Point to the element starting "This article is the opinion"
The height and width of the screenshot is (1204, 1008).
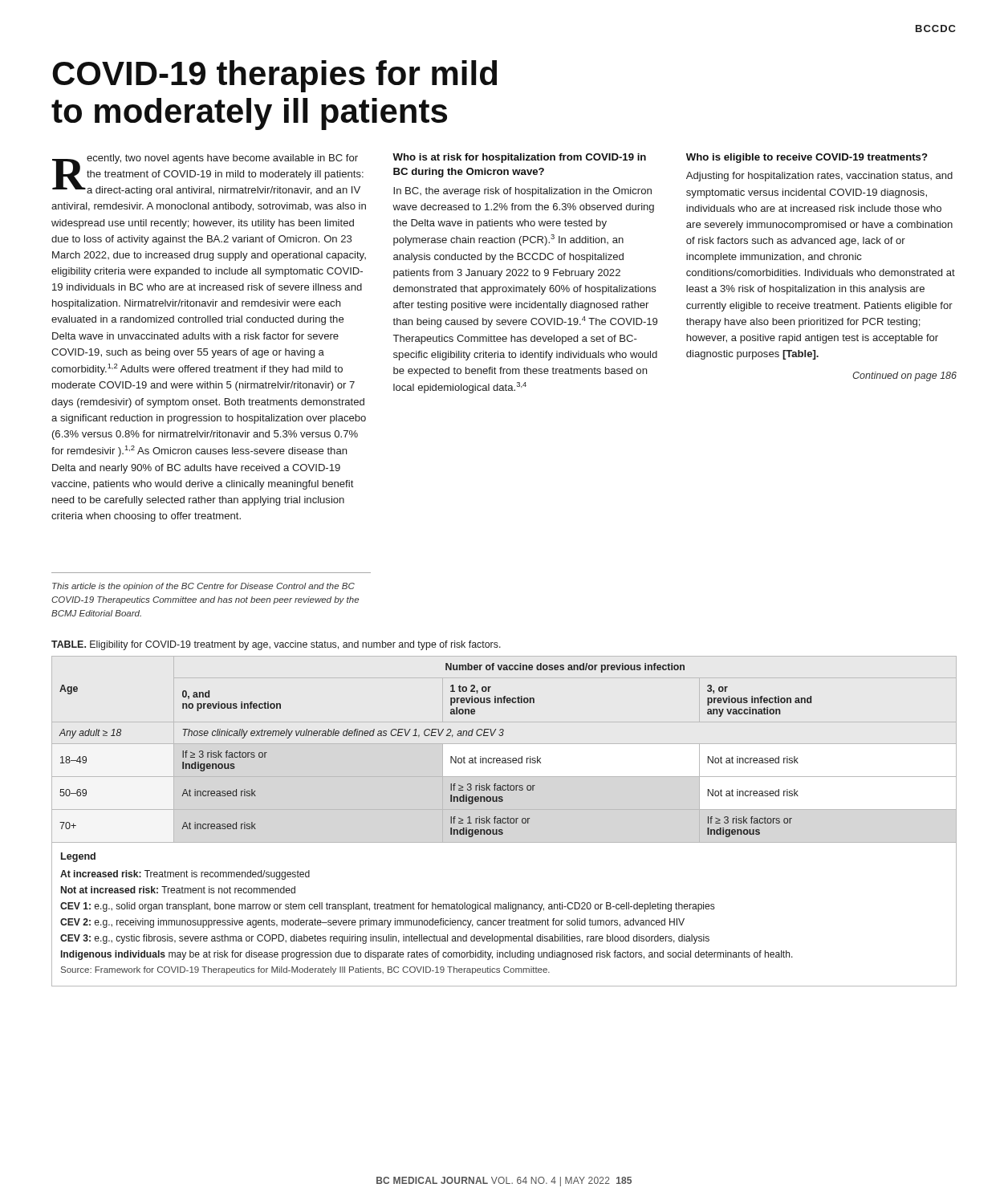click(205, 600)
